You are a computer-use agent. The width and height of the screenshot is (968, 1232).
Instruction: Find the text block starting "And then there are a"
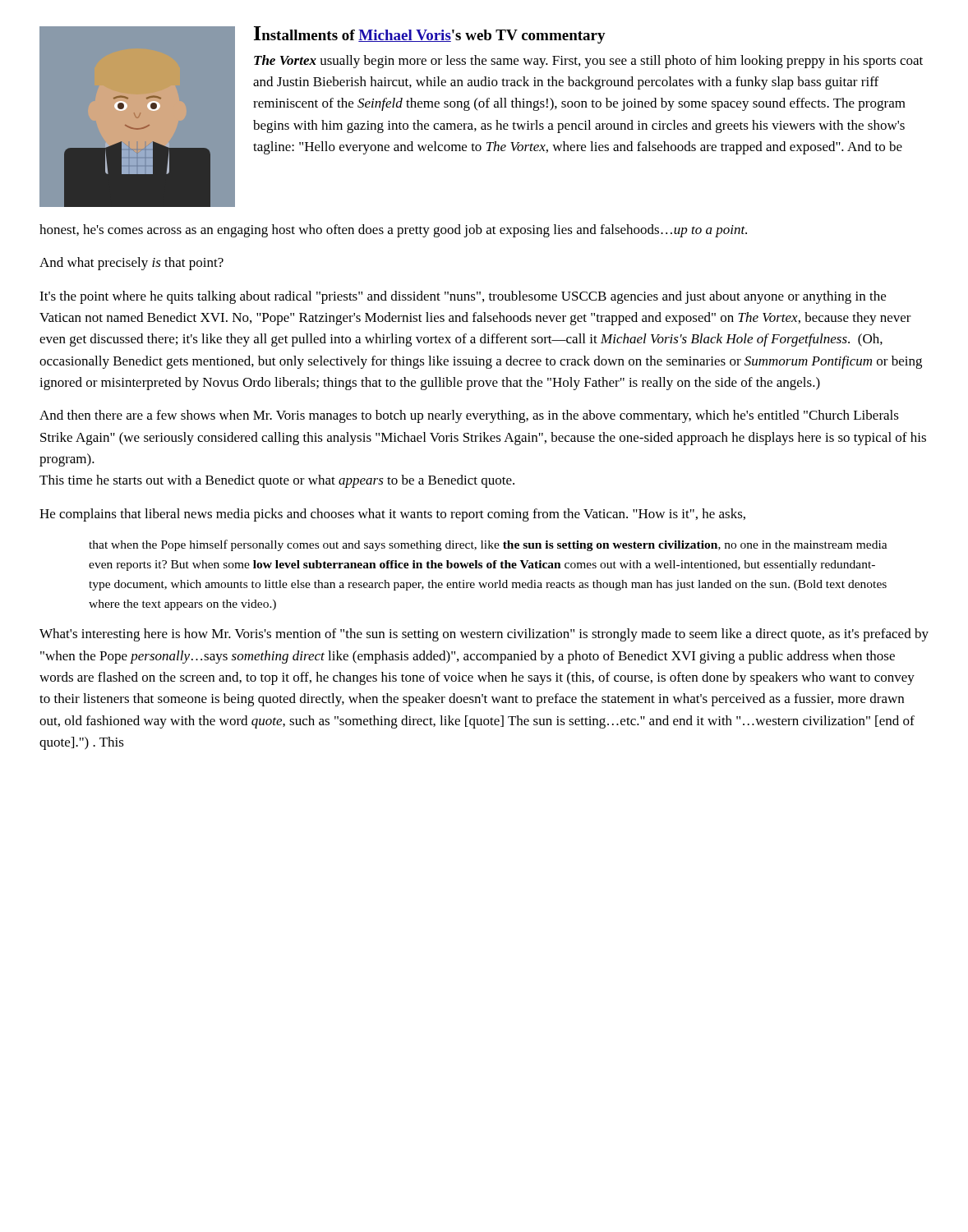click(x=483, y=448)
